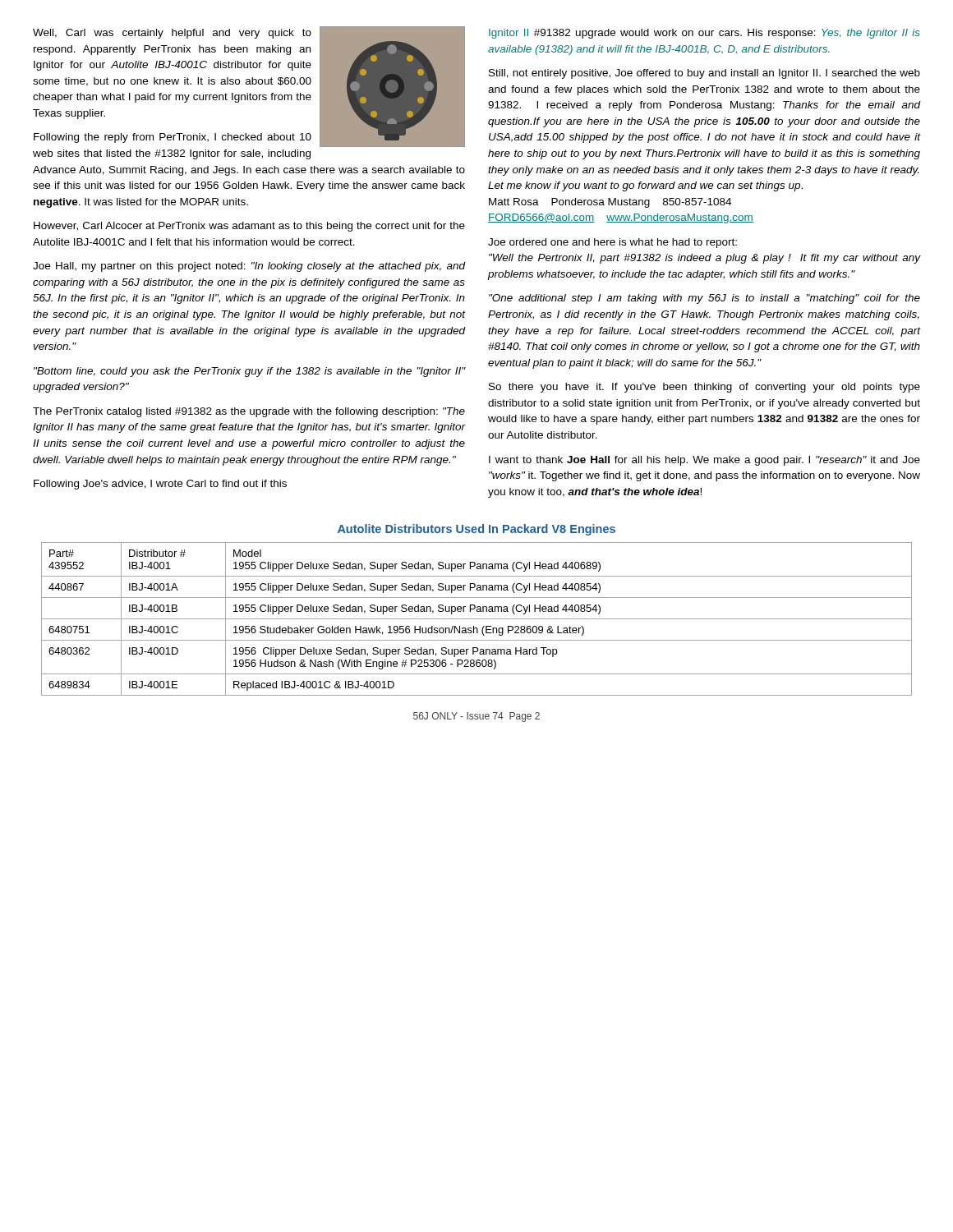Click on the text block that says "Ignitor II #91382 upgrade would"
The height and width of the screenshot is (1232, 953).
tap(704, 40)
